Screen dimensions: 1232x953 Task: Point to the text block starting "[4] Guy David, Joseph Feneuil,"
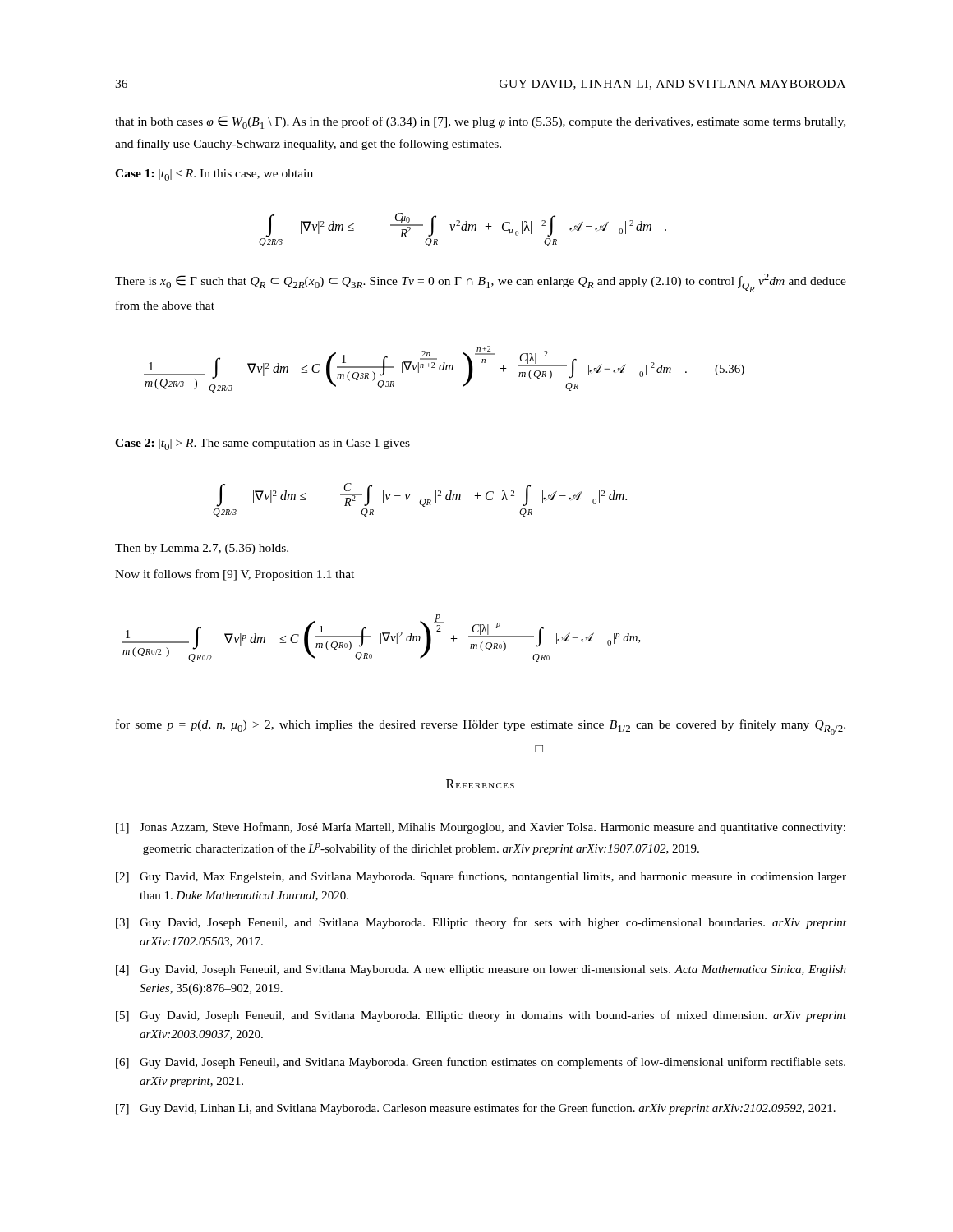[481, 979]
